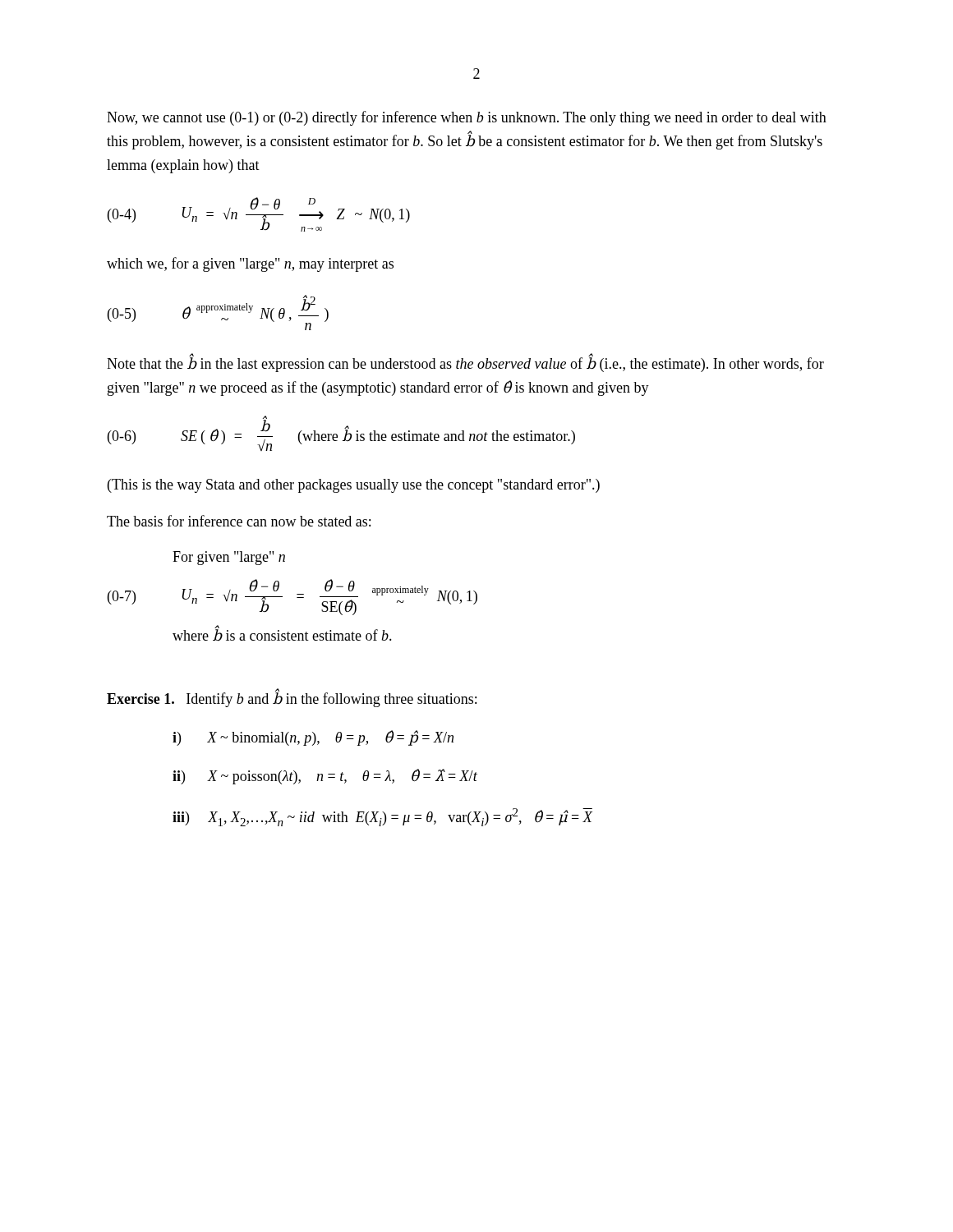Select the text starting "(0-4) Un = √n θ̂ −"
The height and width of the screenshot is (1232, 953).
point(259,215)
